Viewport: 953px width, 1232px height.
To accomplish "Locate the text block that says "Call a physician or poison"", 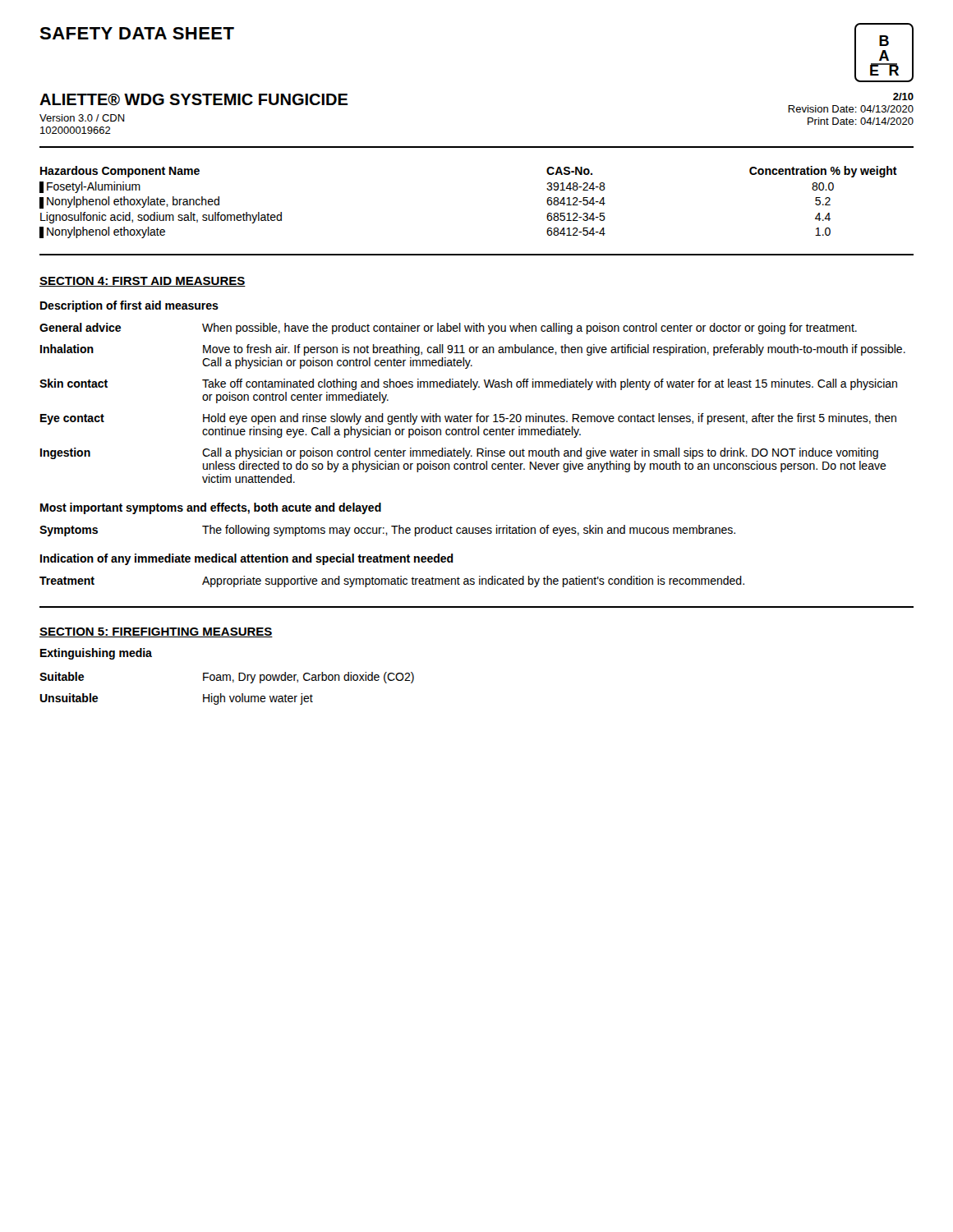I will click(544, 466).
